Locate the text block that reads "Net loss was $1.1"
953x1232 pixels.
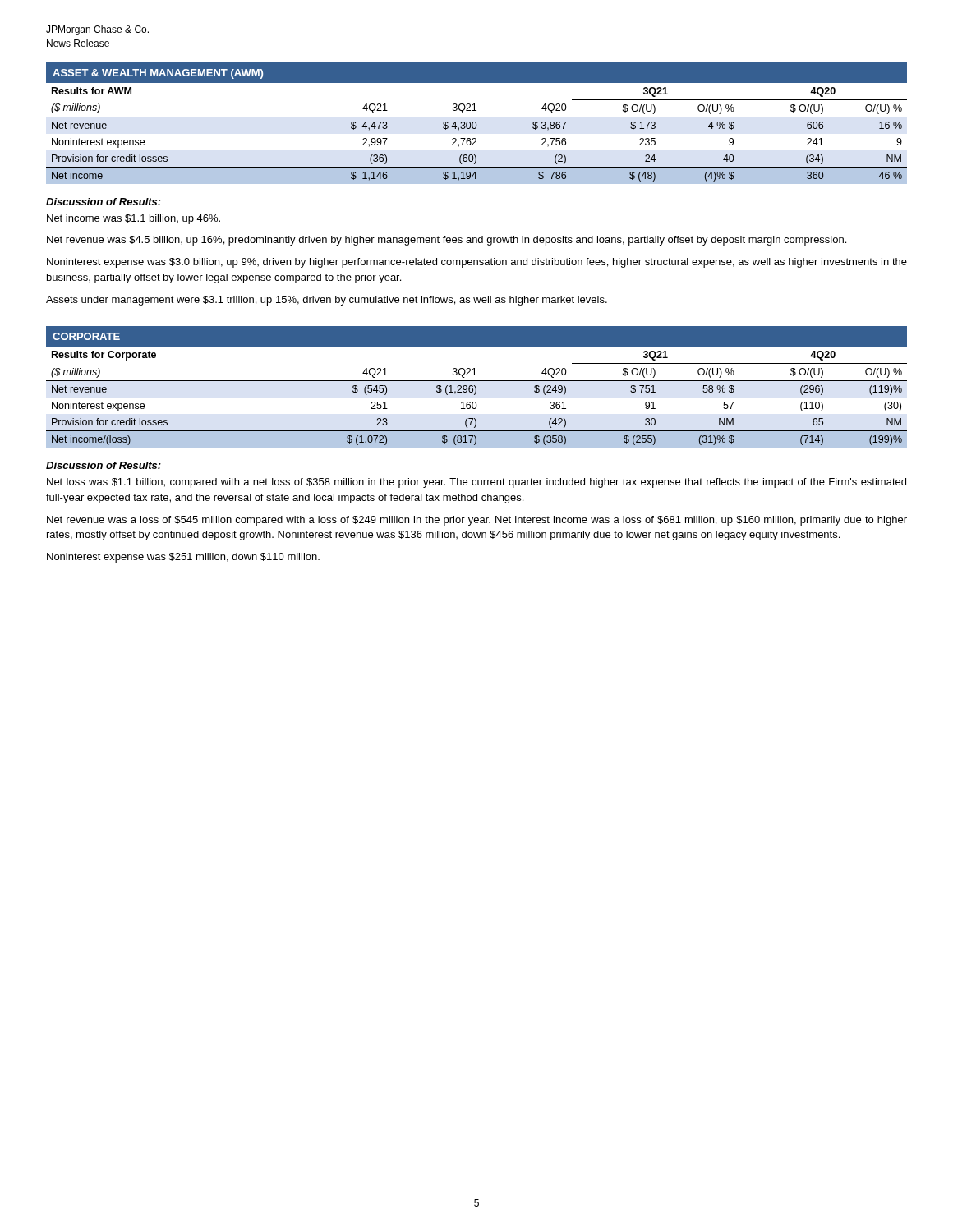click(476, 489)
